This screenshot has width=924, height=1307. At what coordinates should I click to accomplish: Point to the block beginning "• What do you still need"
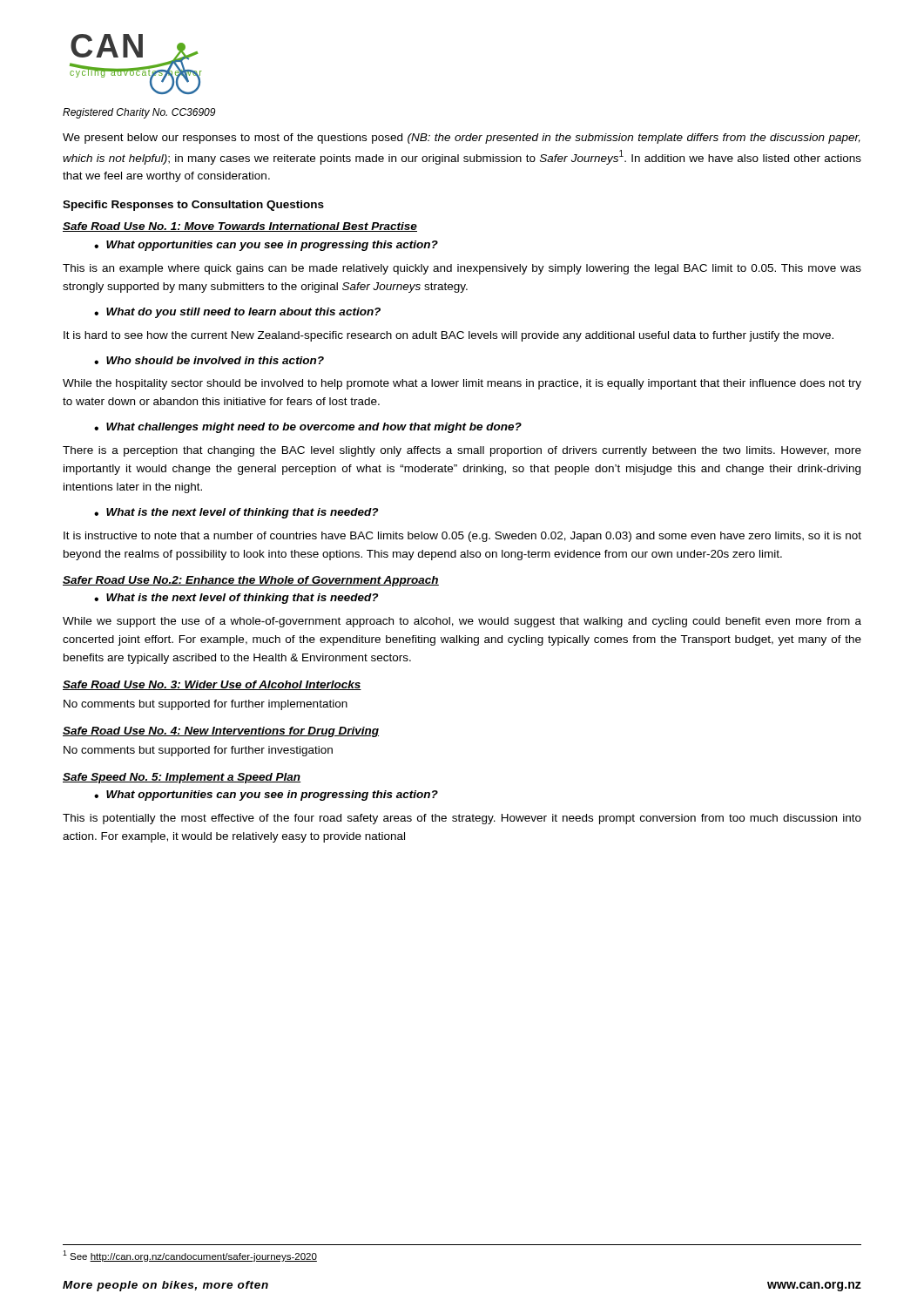pyautogui.click(x=237, y=314)
